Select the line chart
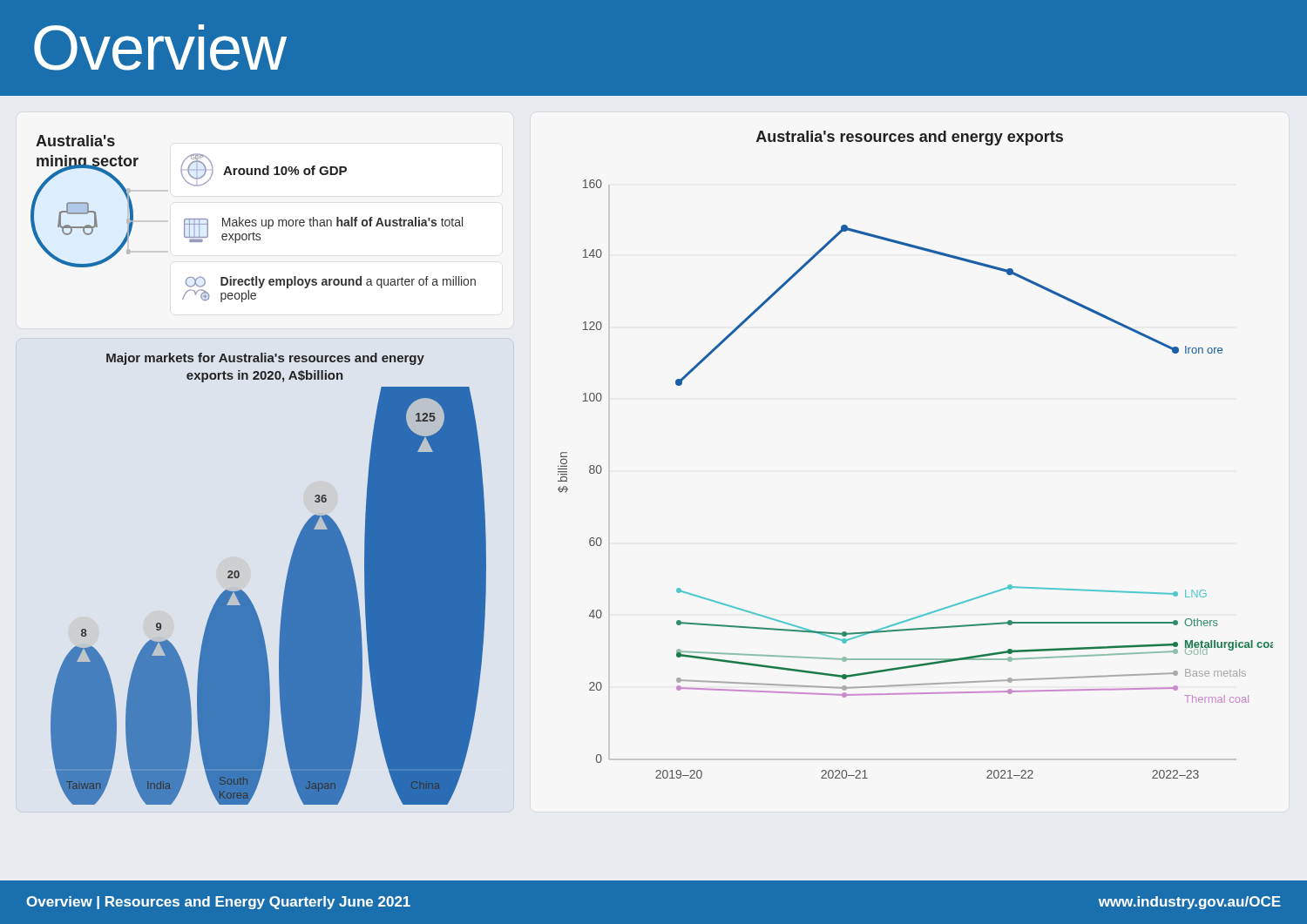 pos(910,462)
